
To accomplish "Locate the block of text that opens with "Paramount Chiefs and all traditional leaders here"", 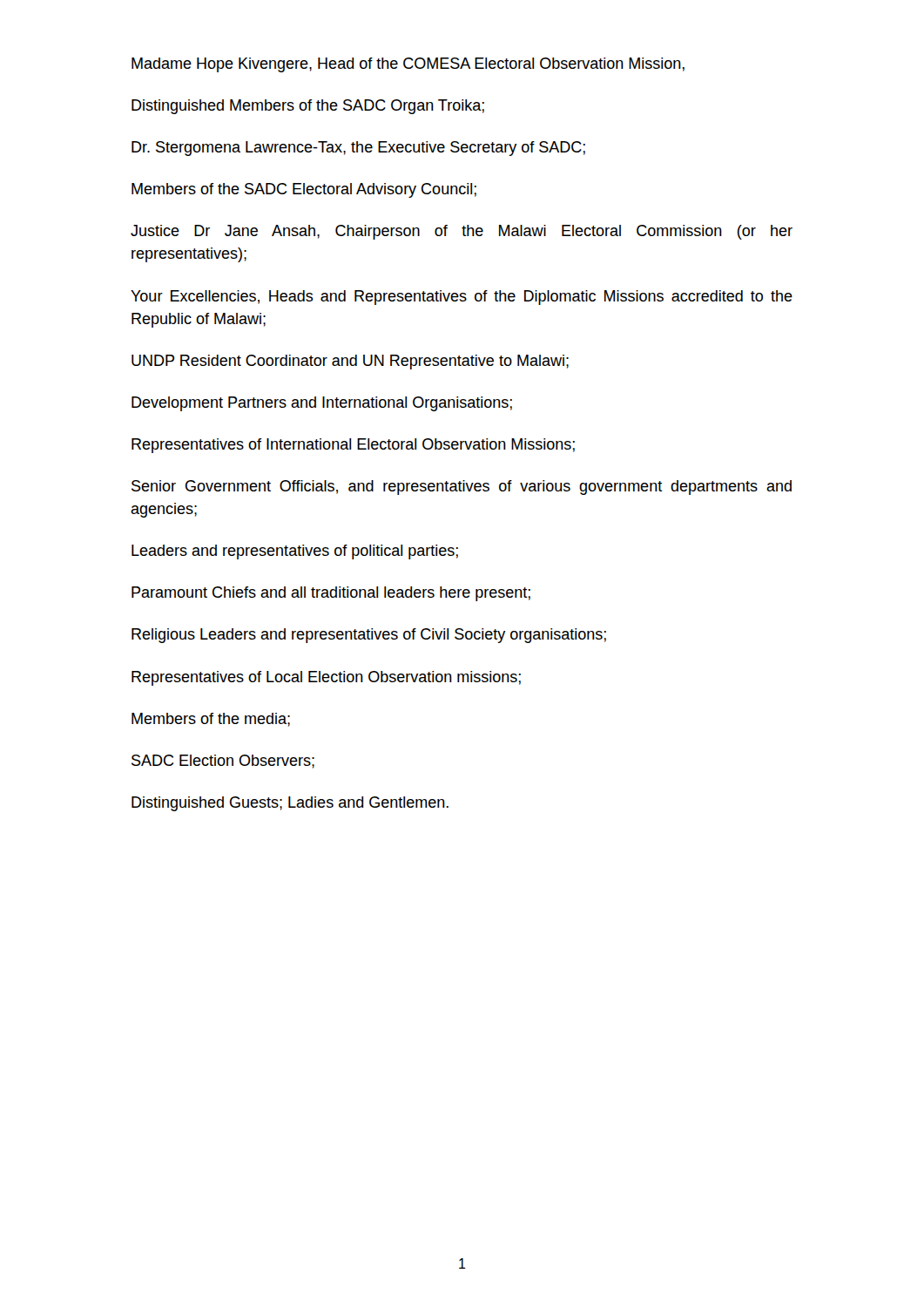I will click(x=331, y=593).
